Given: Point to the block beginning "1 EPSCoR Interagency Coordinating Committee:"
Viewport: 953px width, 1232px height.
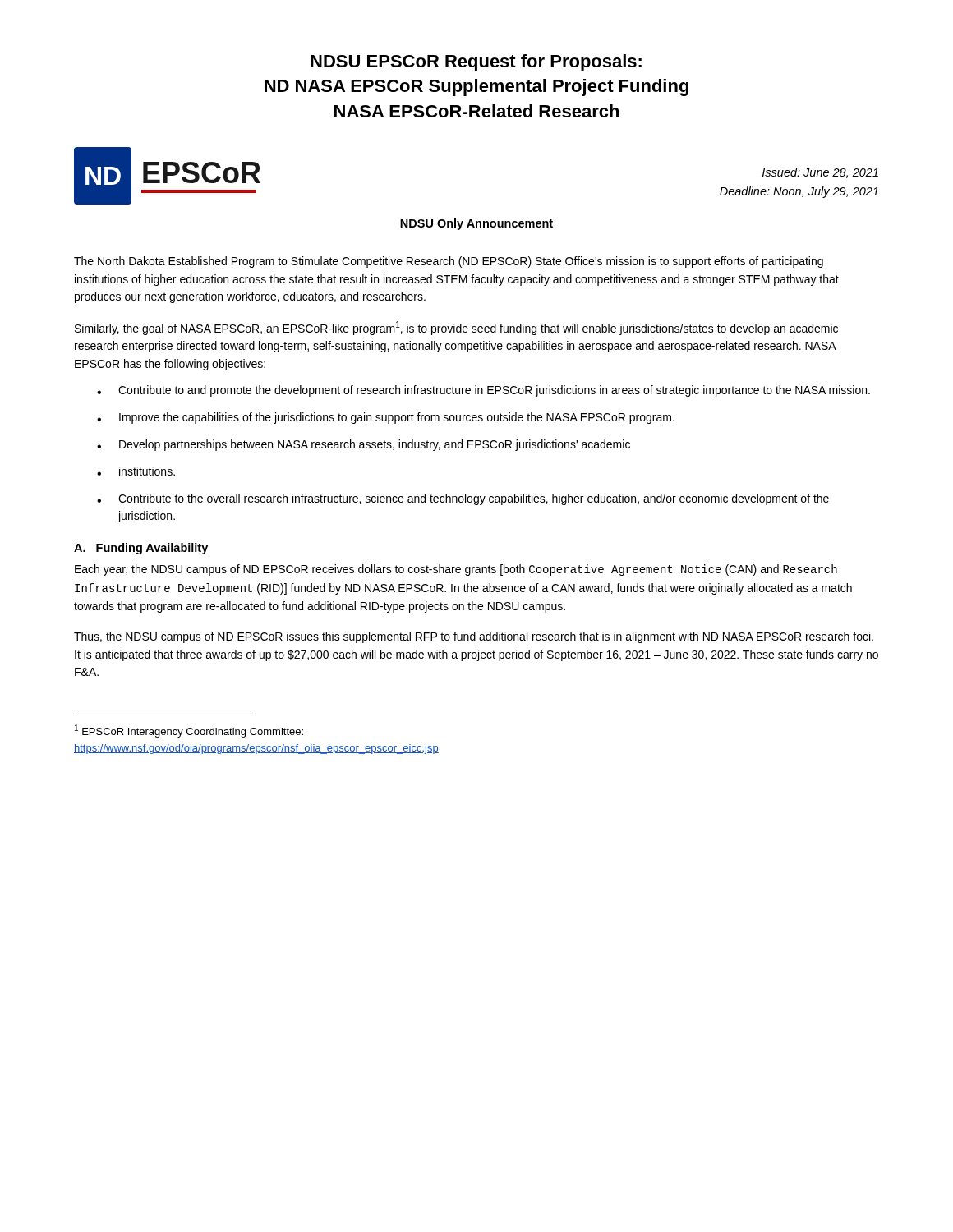Looking at the screenshot, I should point(256,739).
